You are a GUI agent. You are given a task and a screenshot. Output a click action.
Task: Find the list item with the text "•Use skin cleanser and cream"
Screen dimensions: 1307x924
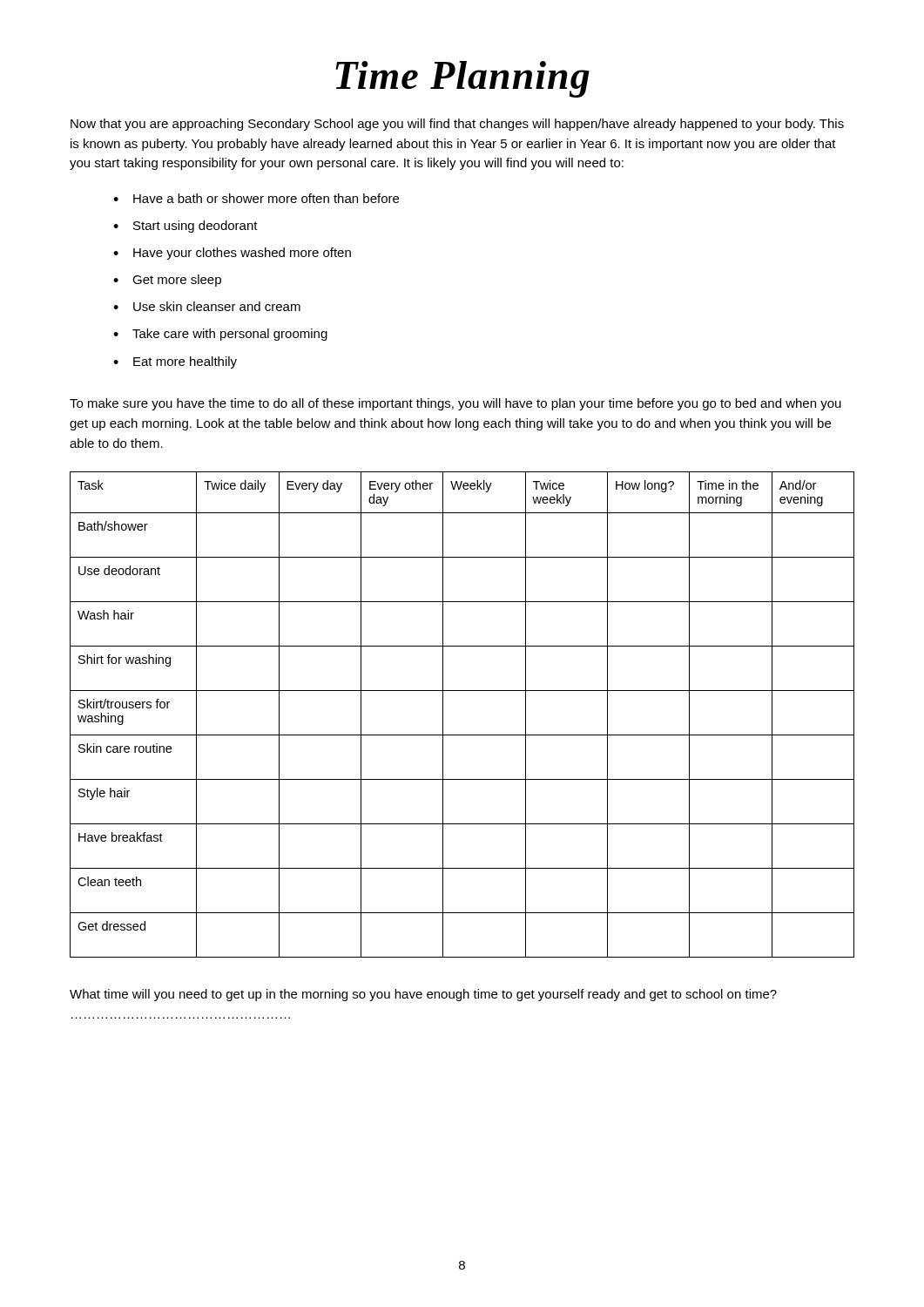(x=207, y=308)
